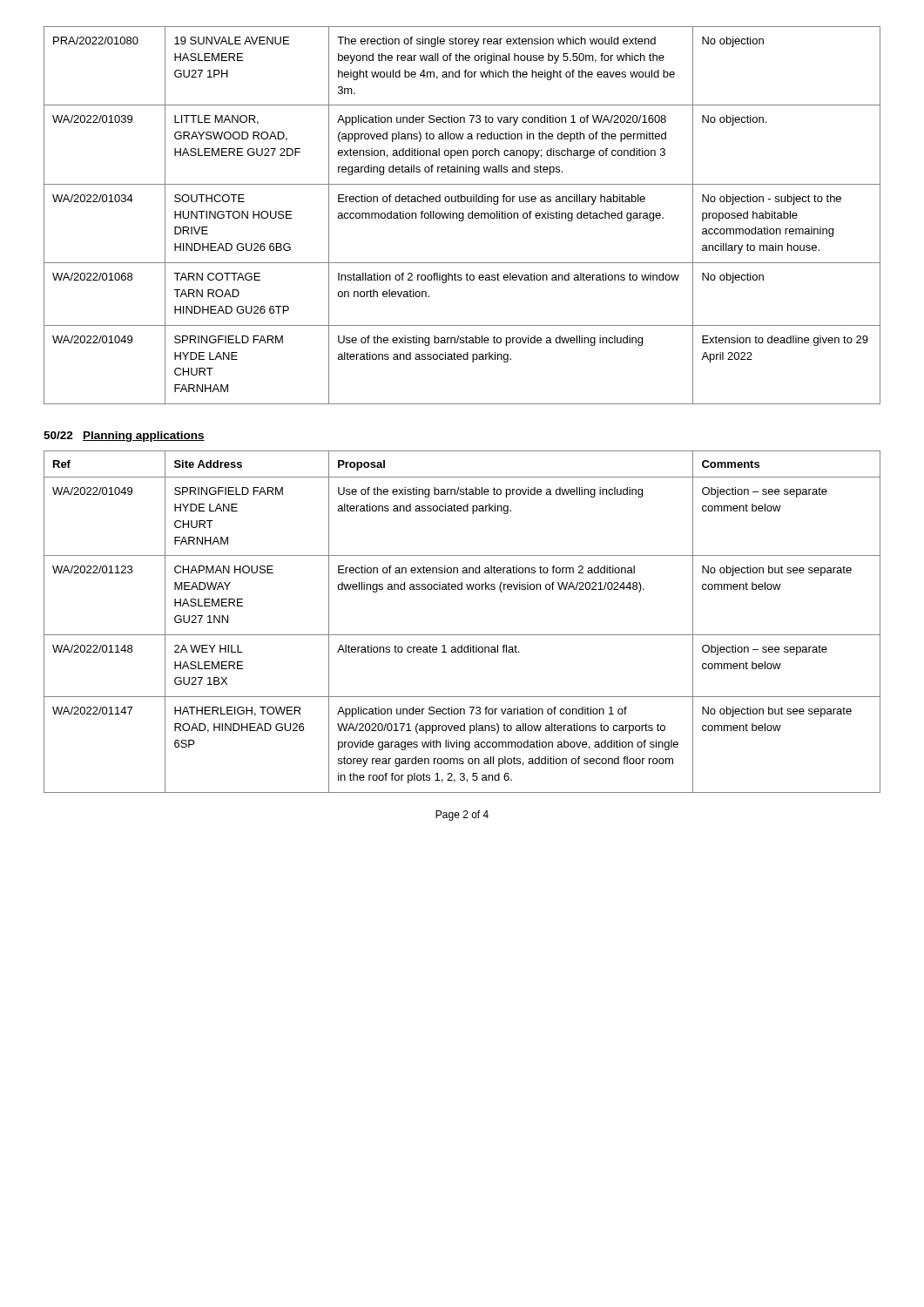Select the table that reads "Installation of 2"
This screenshot has width=924, height=1307.
coord(462,215)
